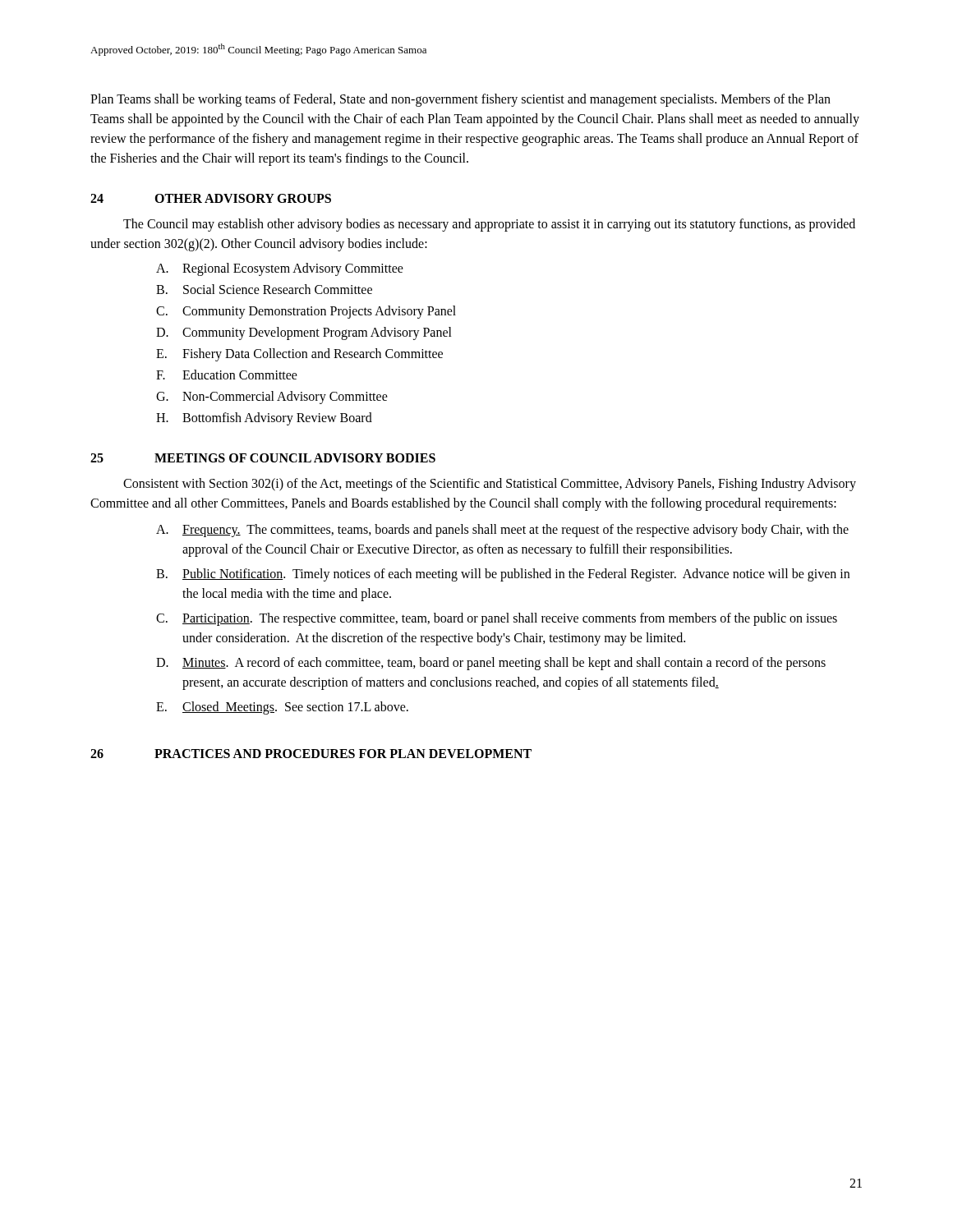
Task: Locate the block starting "H. Bottomfish Advisory Review"
Action: 264,419
